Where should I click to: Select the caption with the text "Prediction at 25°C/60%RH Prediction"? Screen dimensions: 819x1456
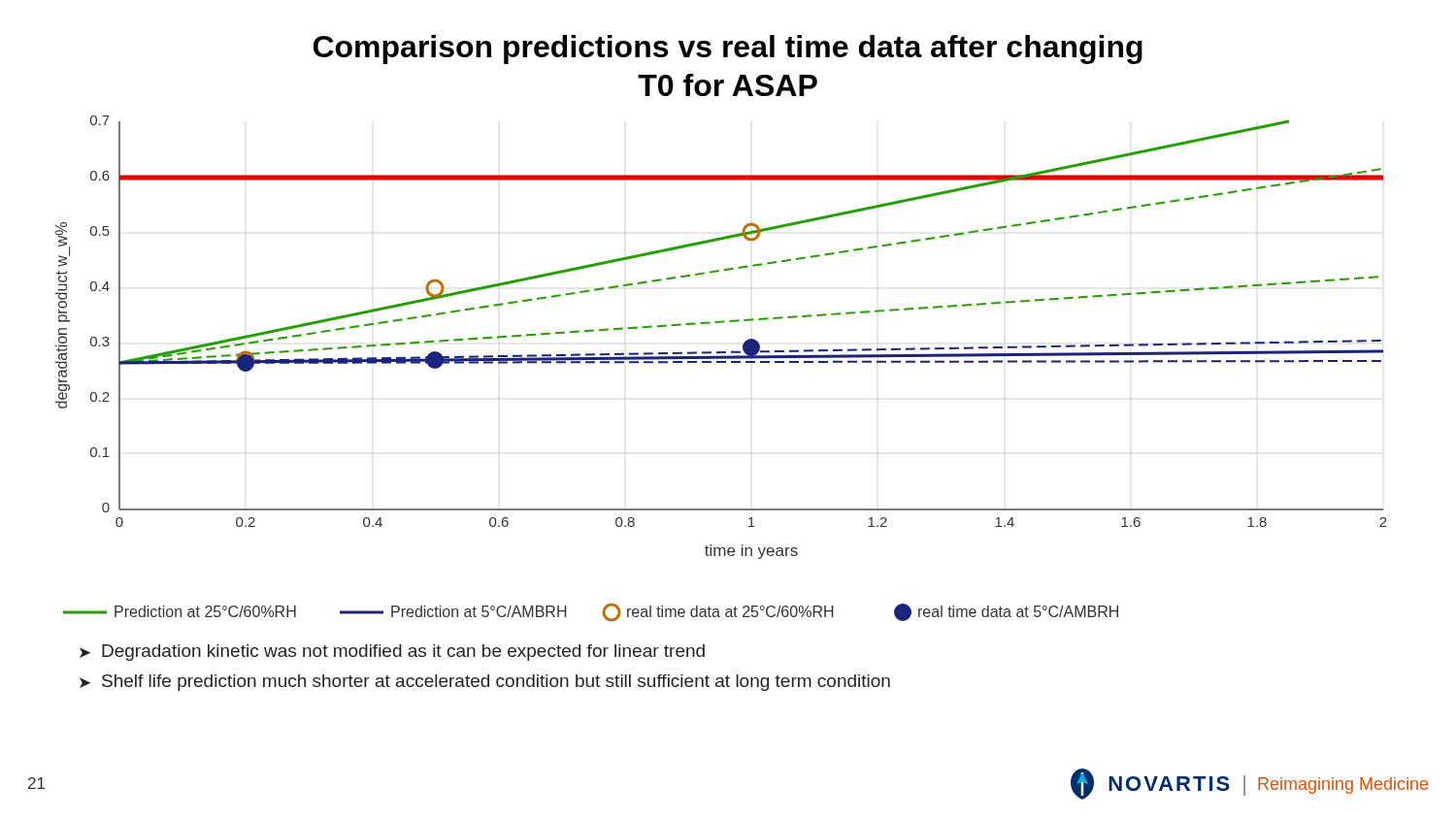[728, 612]
